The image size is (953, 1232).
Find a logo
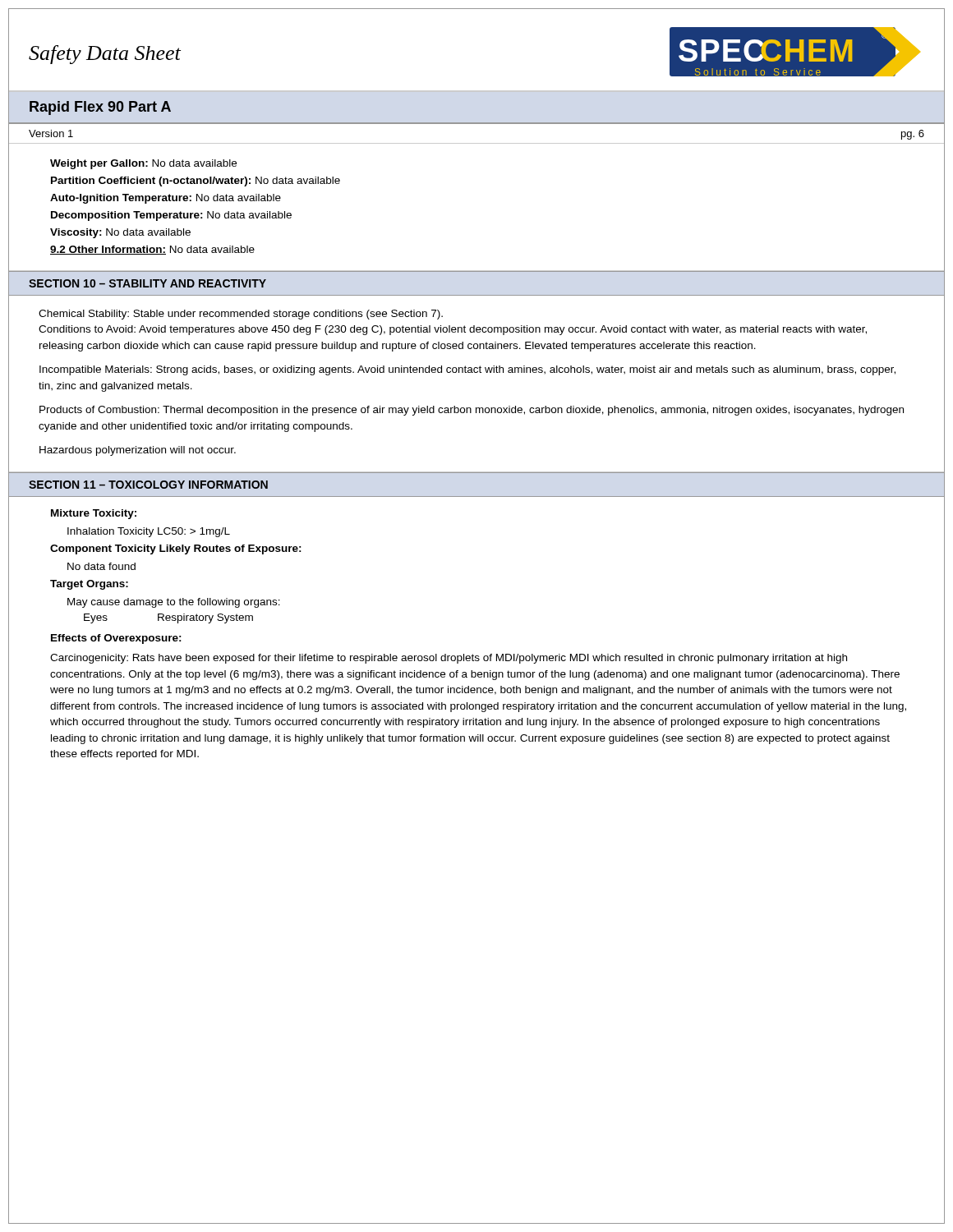[x=797, y=53]
